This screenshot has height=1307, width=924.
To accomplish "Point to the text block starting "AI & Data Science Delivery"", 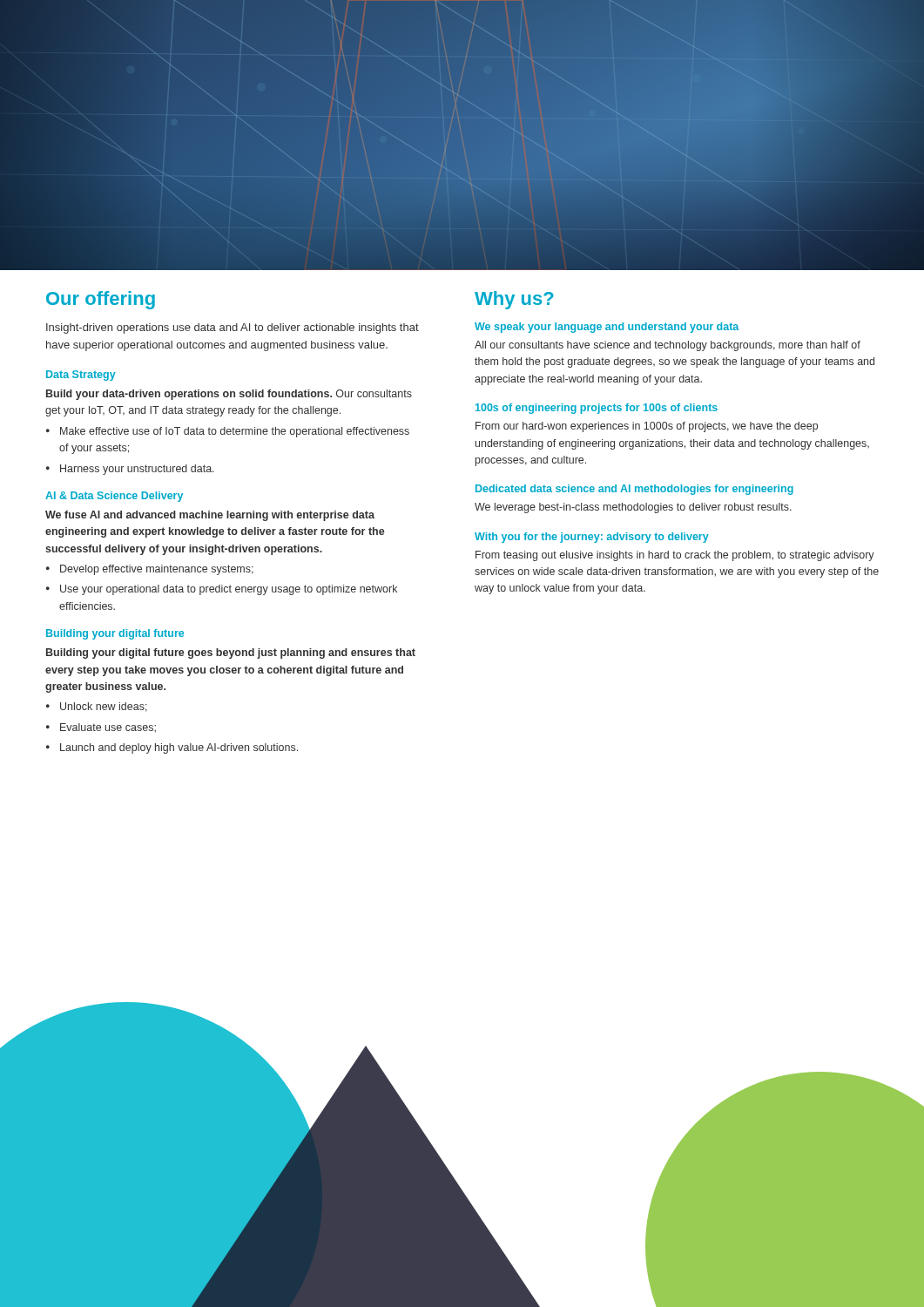I will pyautogui.click(x=114, y=497).
